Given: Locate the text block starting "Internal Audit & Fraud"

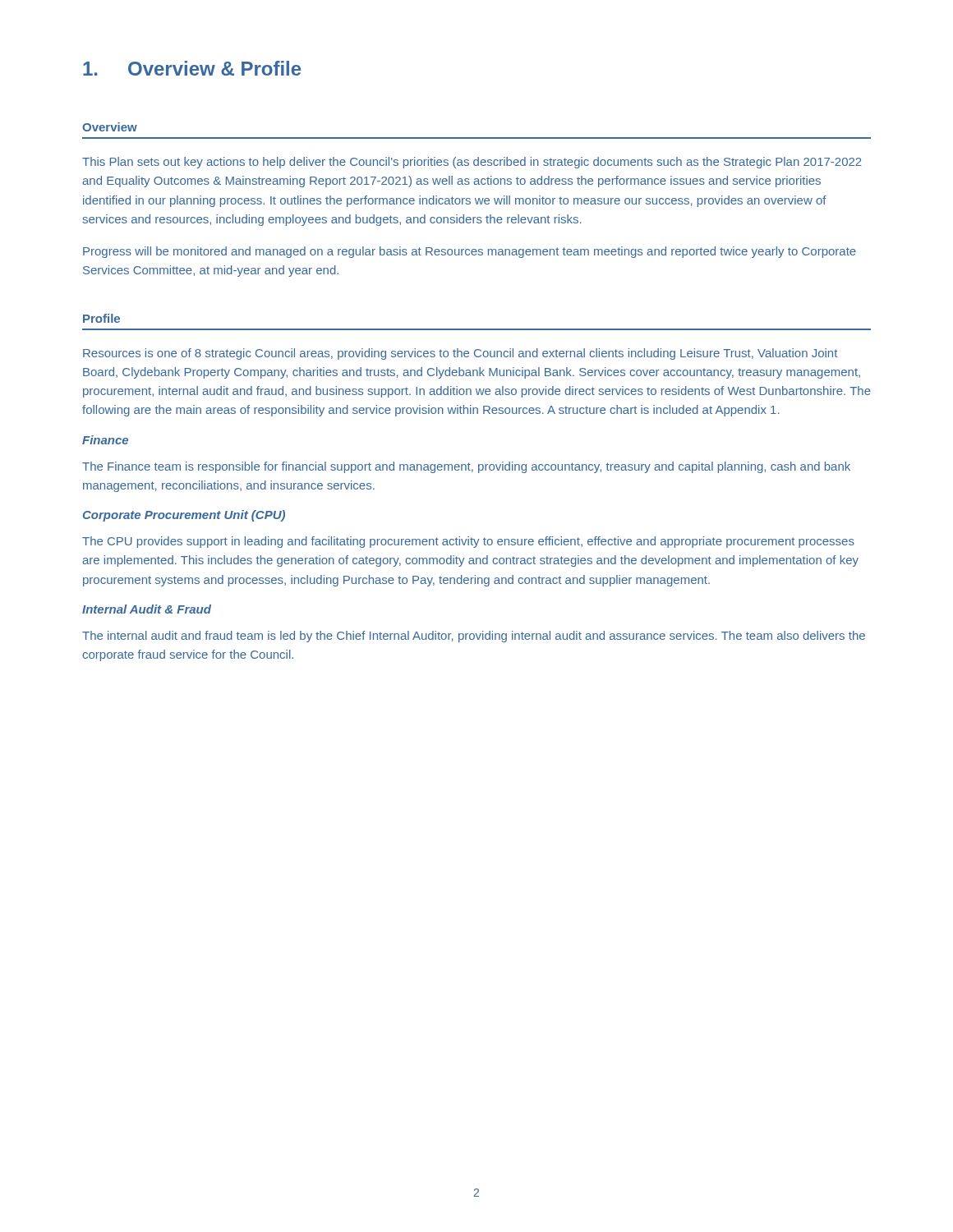Looking at the screenshot, I should (x=147, y=609).
